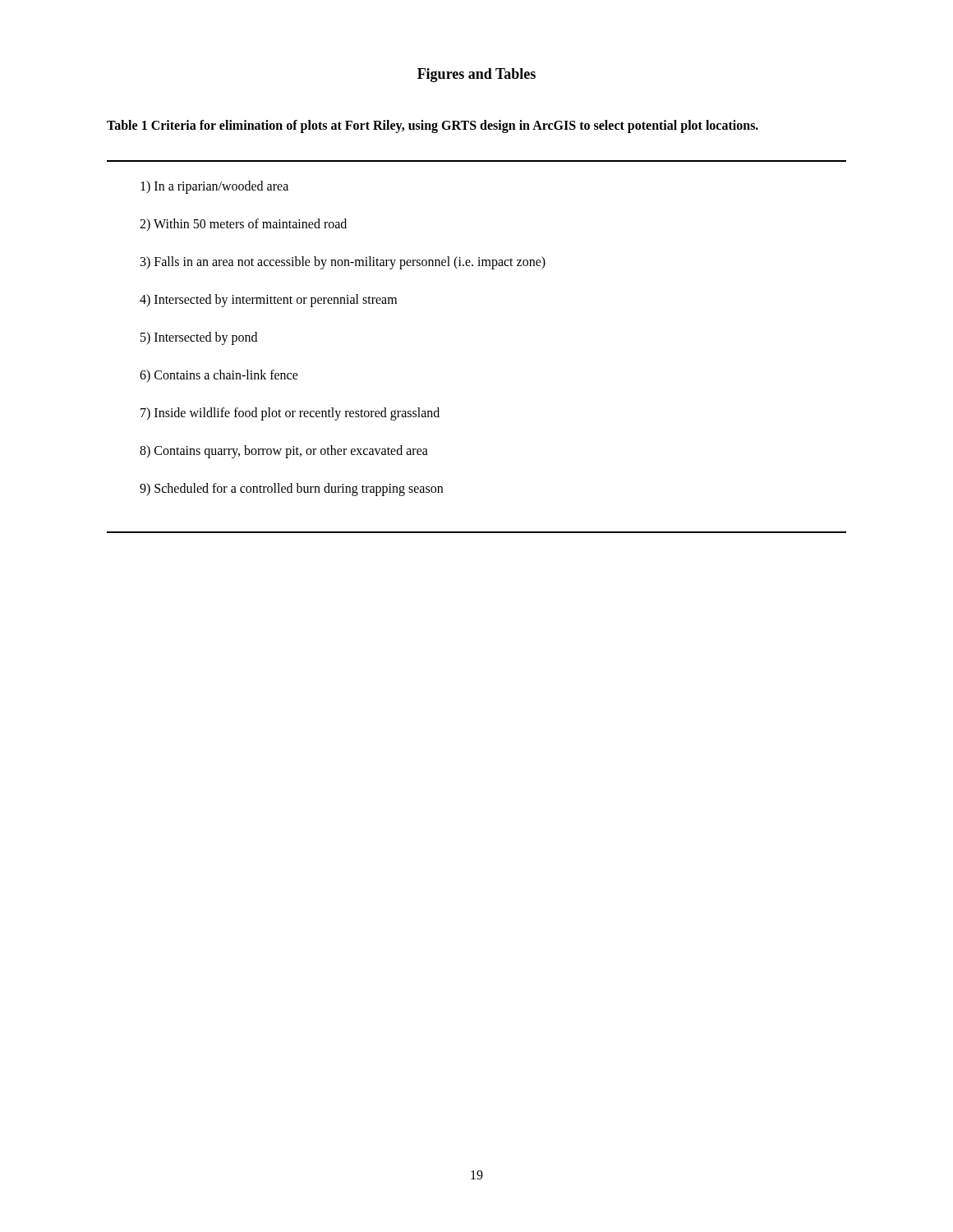Find the region starting "6) Contains a chain-link fence"
This screenshot has width=953, height=1232.
tap(219, 375)
